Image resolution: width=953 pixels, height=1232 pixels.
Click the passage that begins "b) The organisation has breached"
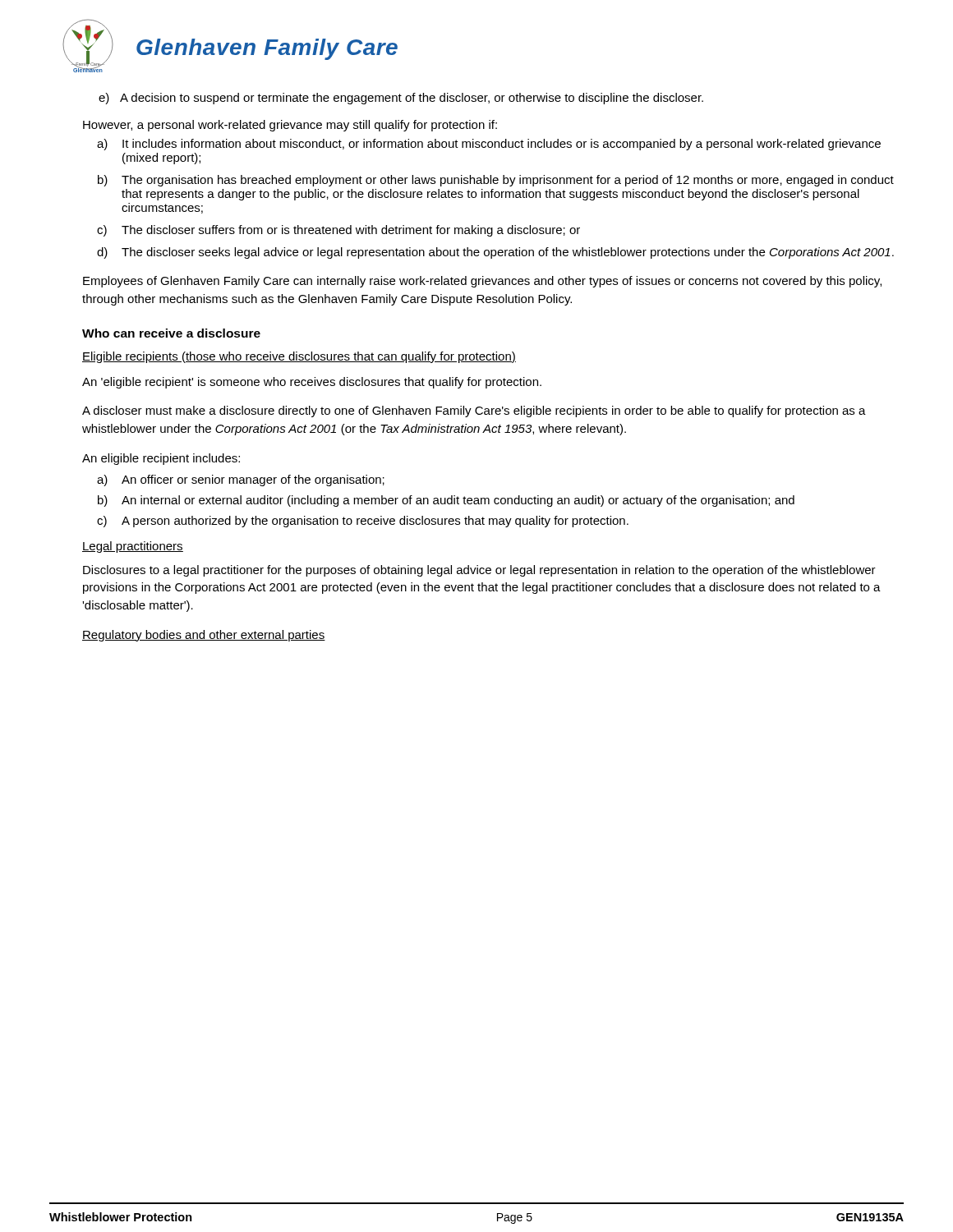tap(500, 193)
